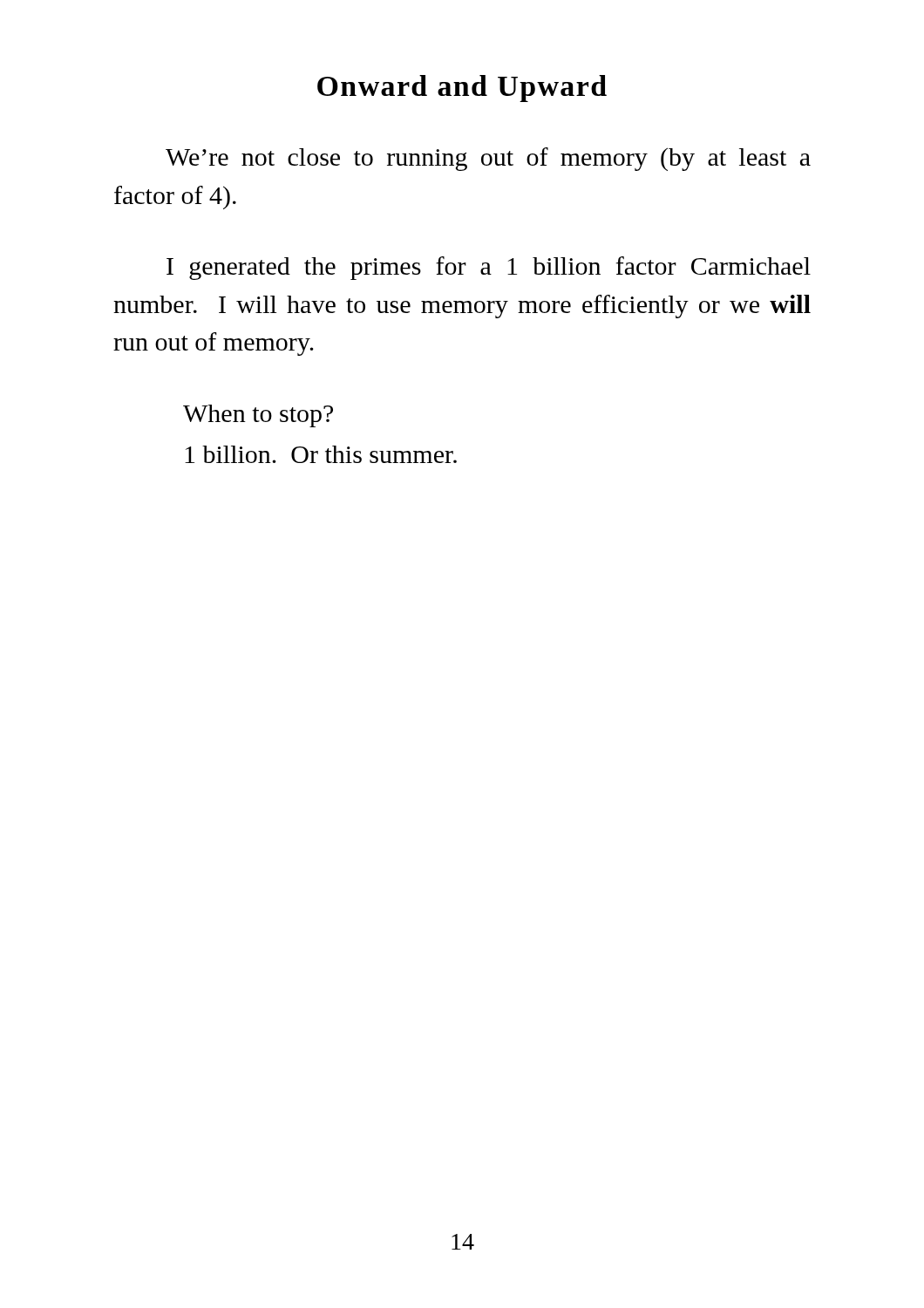This screenshot has width=924, height=1308.
Task: Click on the text block that says "I generated the"
Action: tap(462, 303)
